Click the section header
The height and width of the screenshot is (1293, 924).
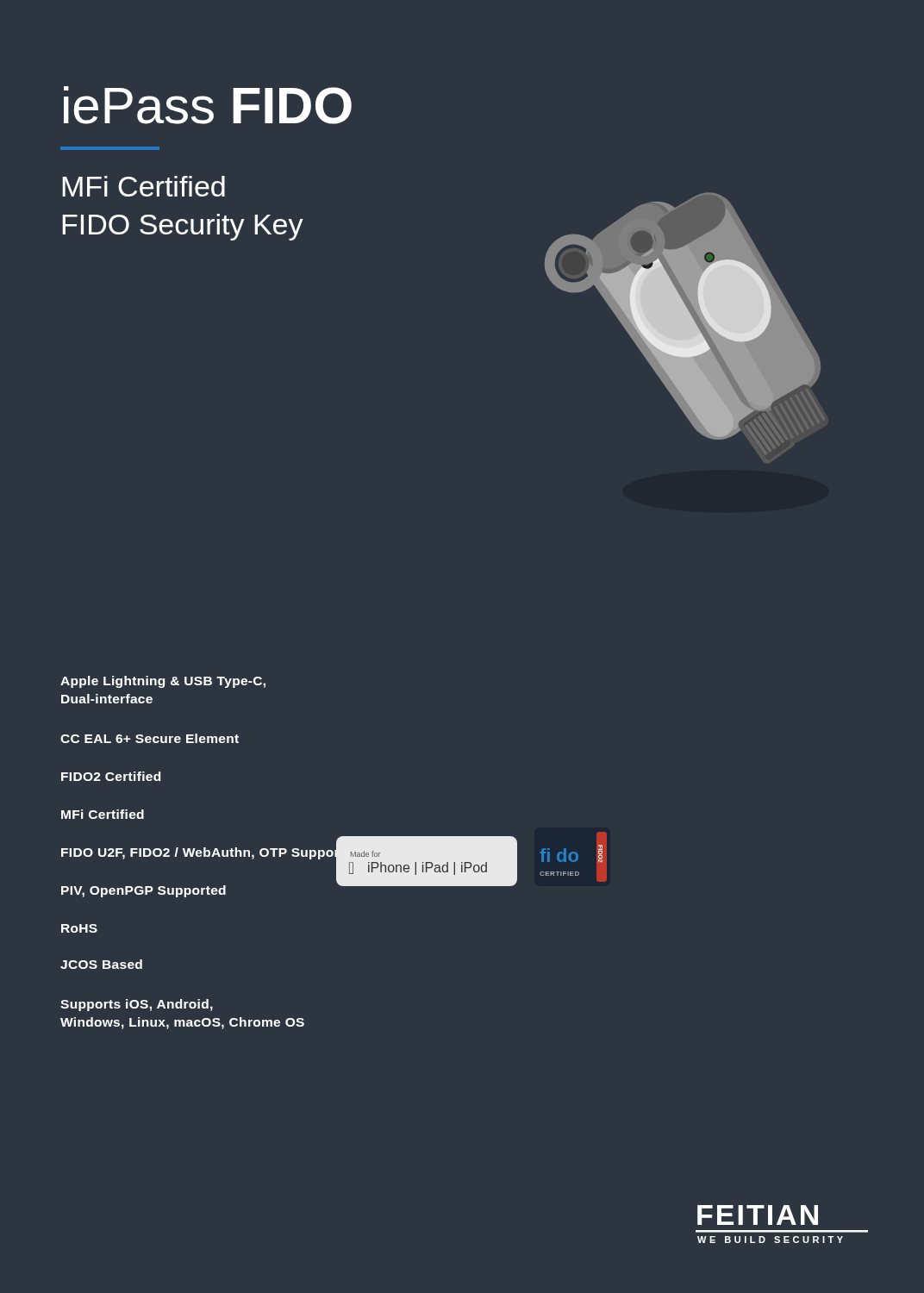pos(182,205)
